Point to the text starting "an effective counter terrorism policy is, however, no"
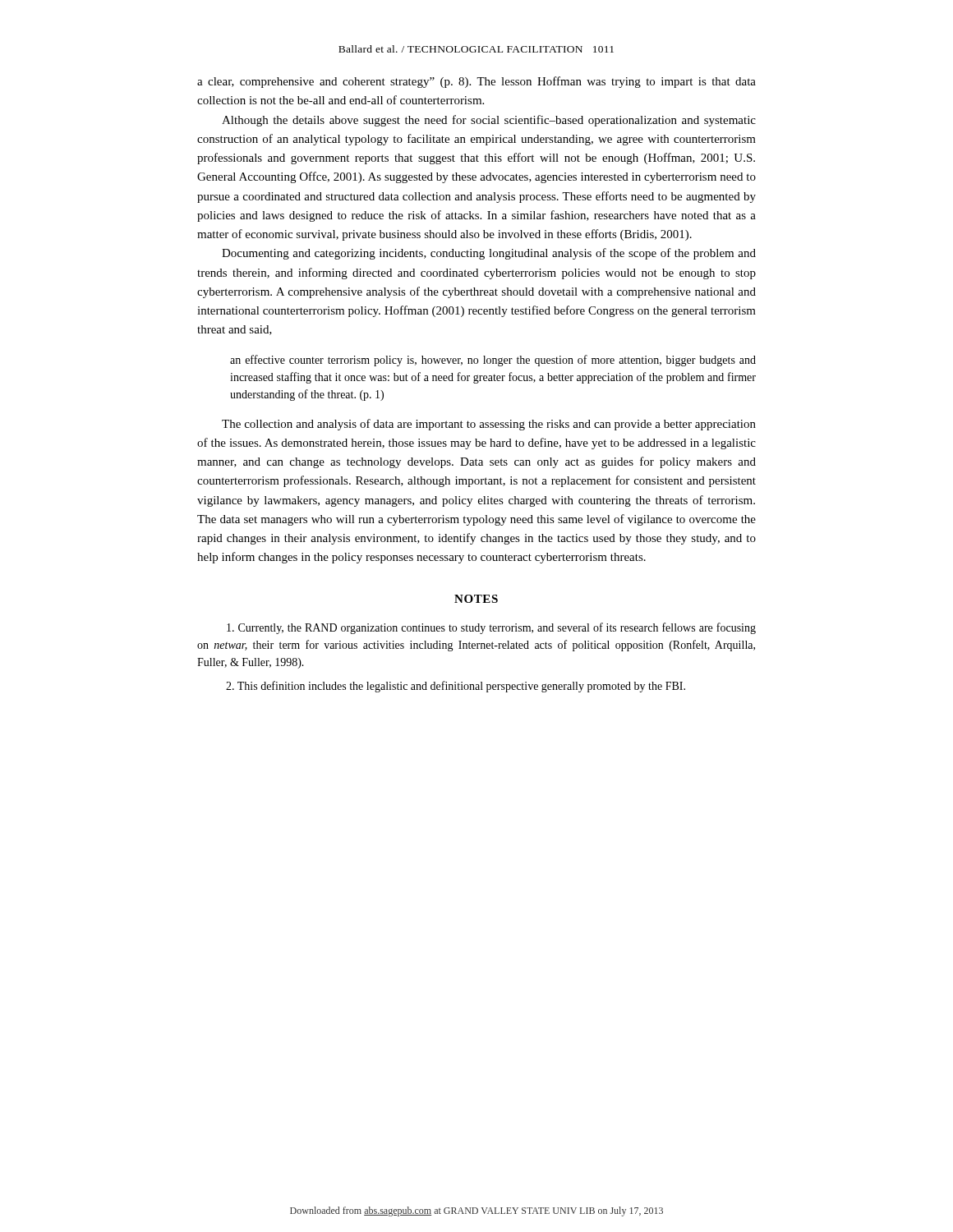This screenshot has height=1232, width=953. [x=493, y=377]
